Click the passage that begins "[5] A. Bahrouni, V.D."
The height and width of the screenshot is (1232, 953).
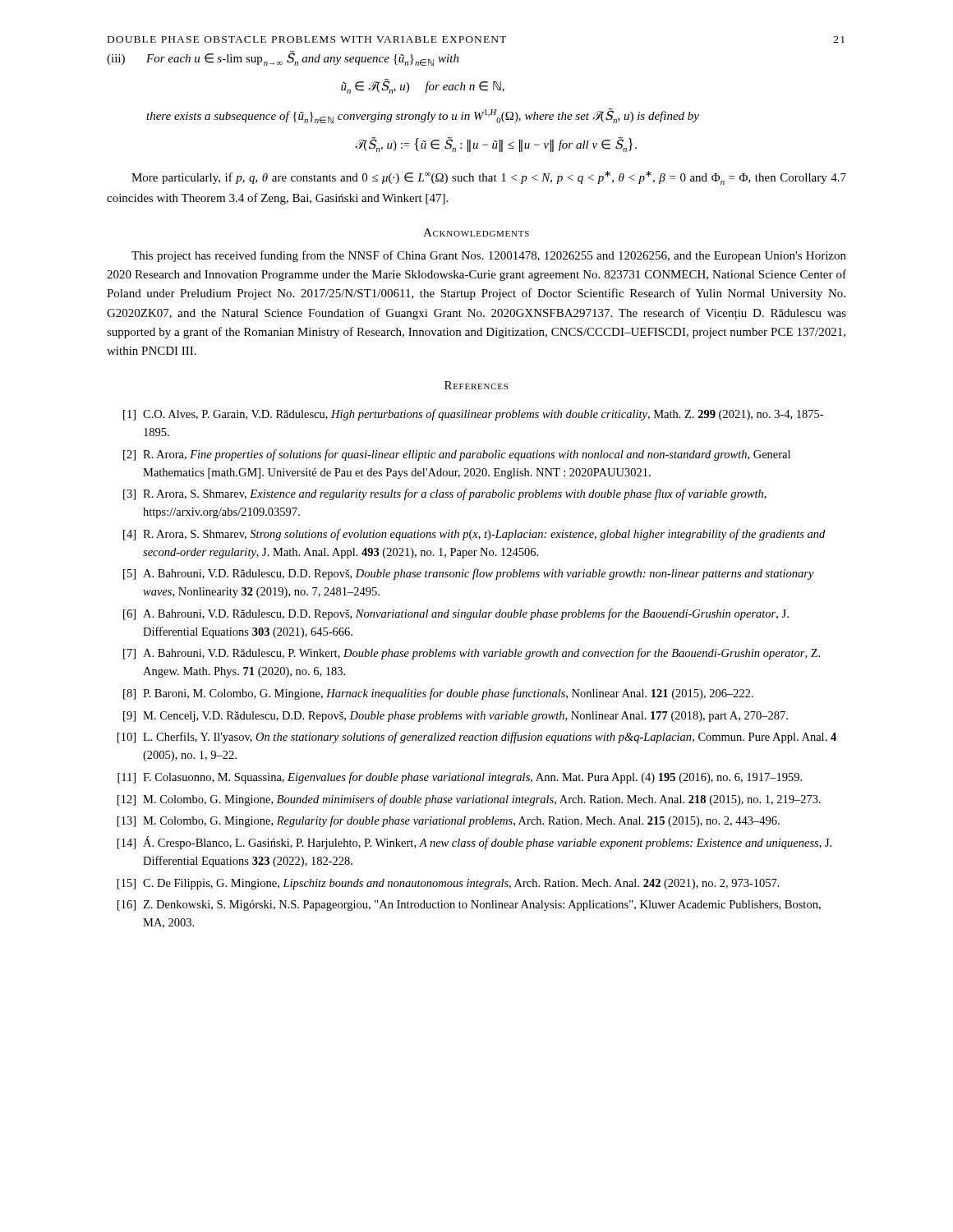(x=476, y=583)
